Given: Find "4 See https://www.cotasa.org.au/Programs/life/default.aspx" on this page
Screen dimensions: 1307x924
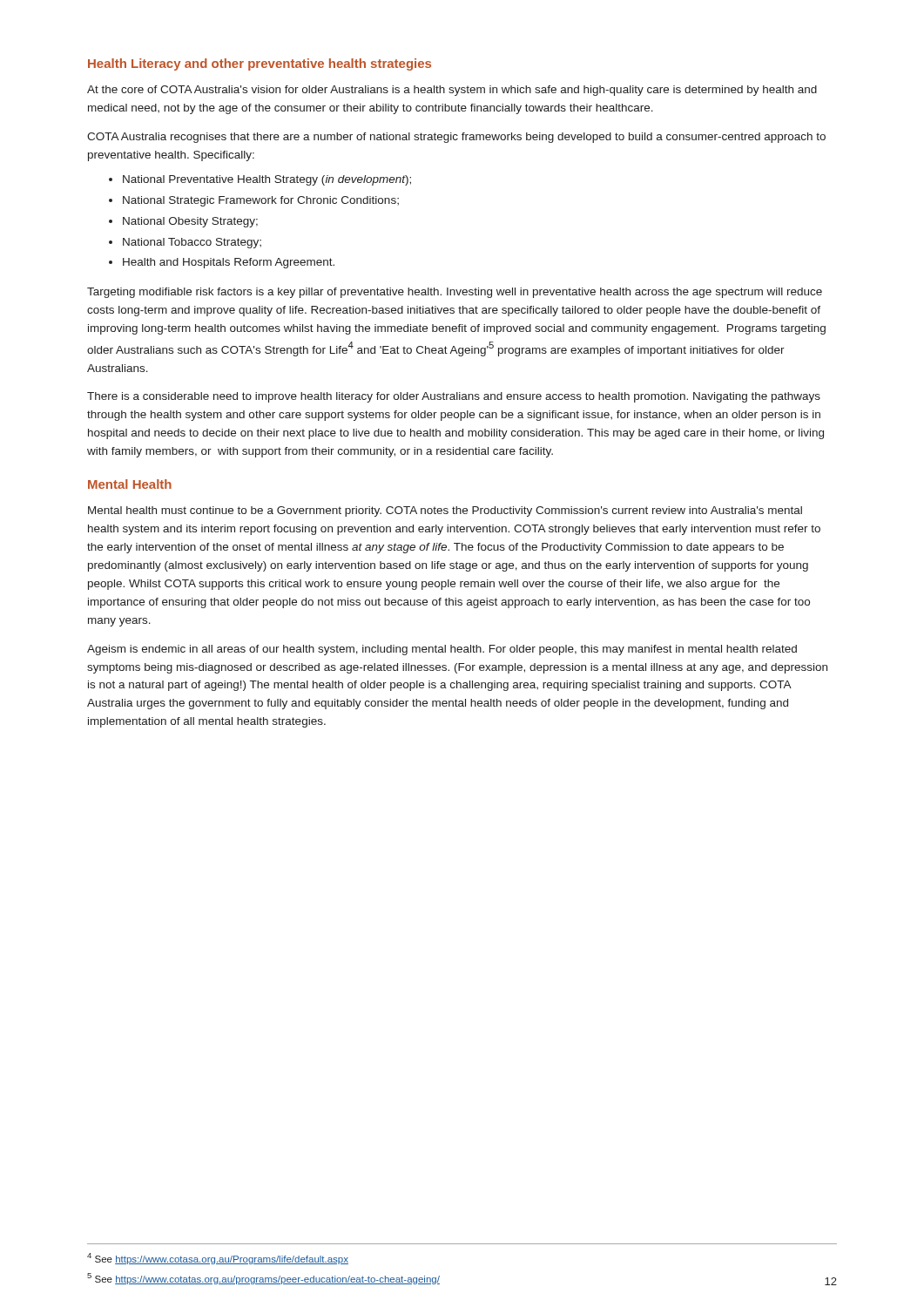Looking at the screenshot, I should (218, 1257).
